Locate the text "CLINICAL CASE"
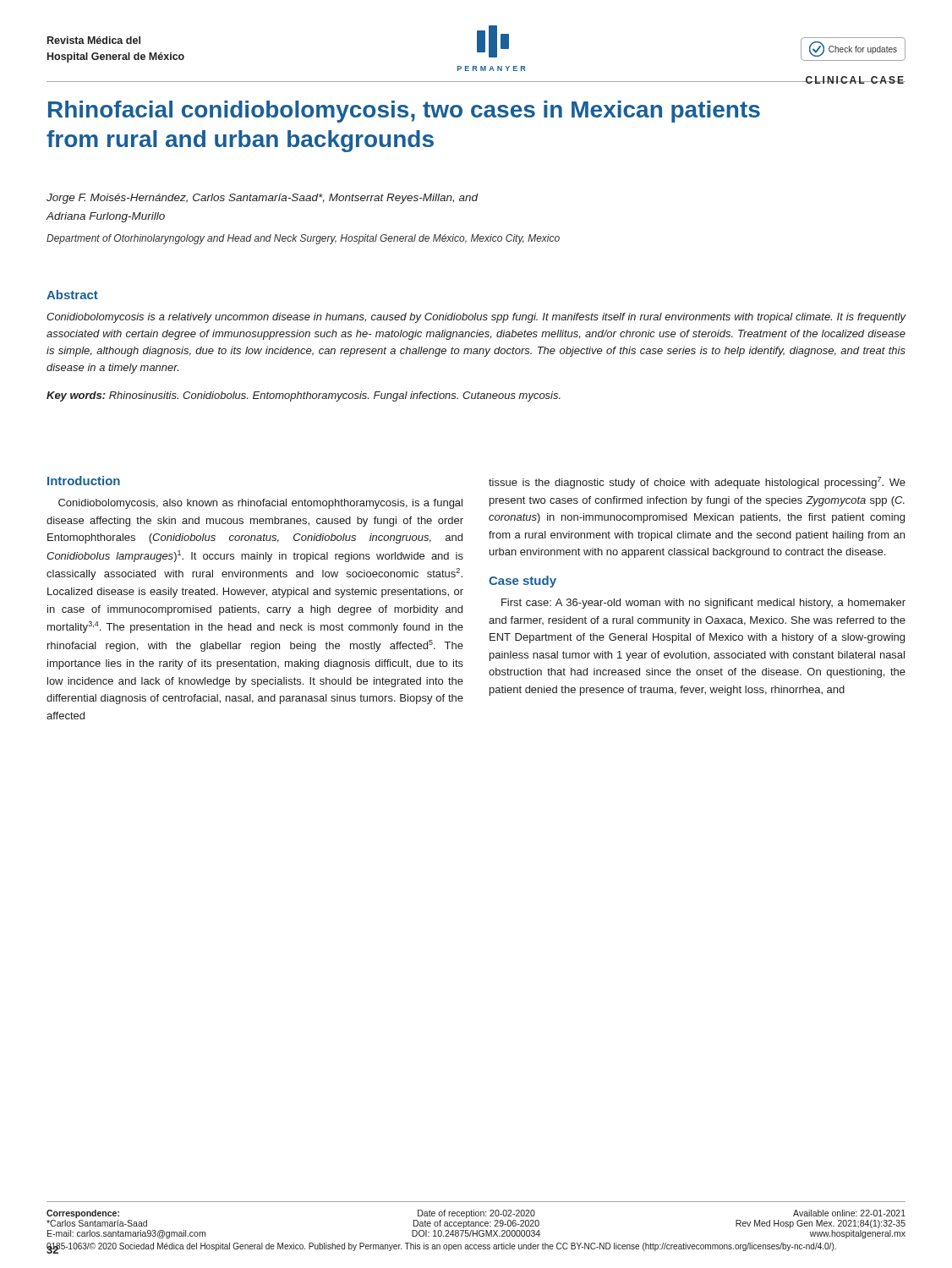 [855, 80]
